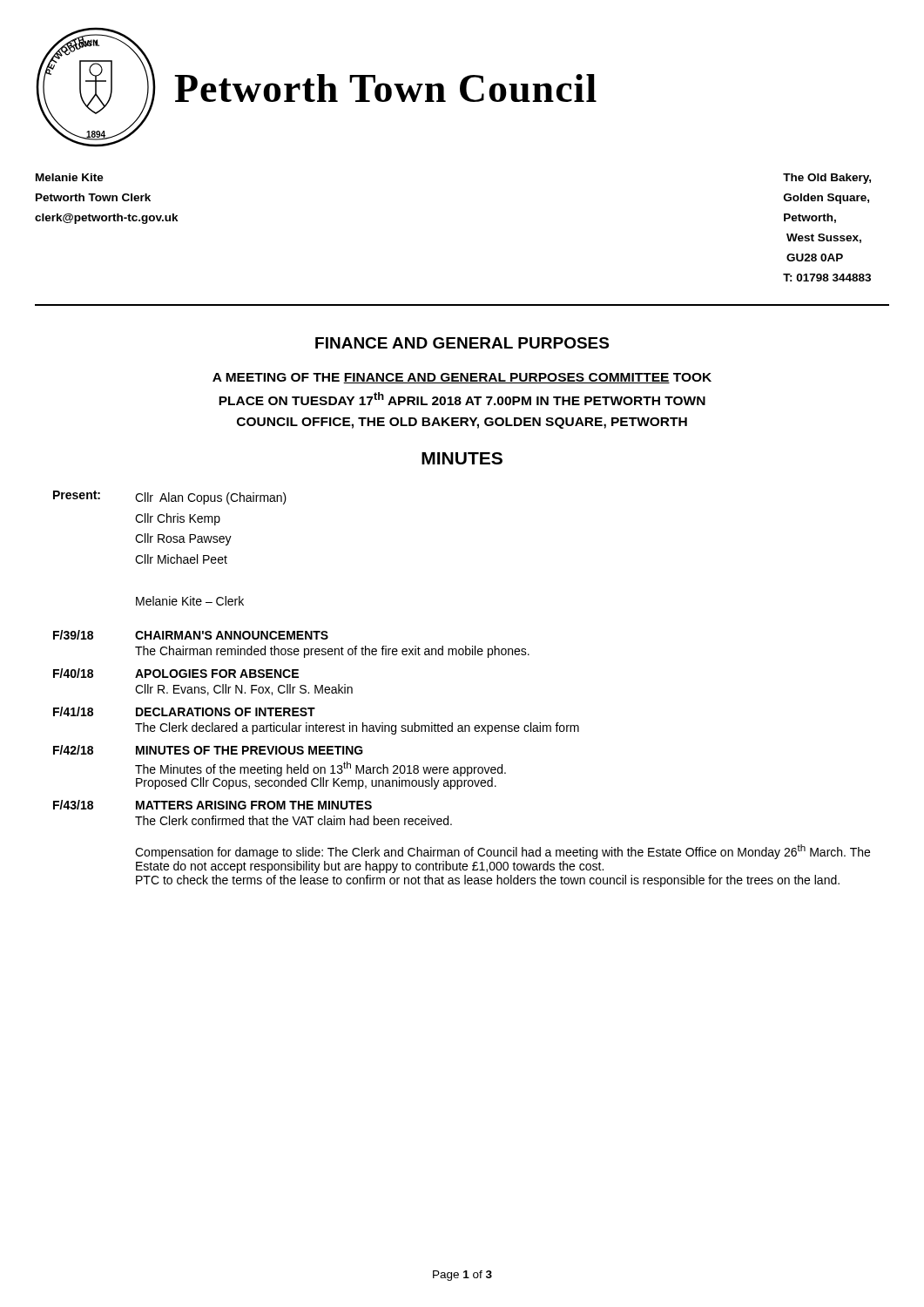The height and width of the screenshot is (1307, 924).
Task: Find the passage starting "Present: Cllr Alan Copus (Chairman) Cllr"
Action: [170, 498]
